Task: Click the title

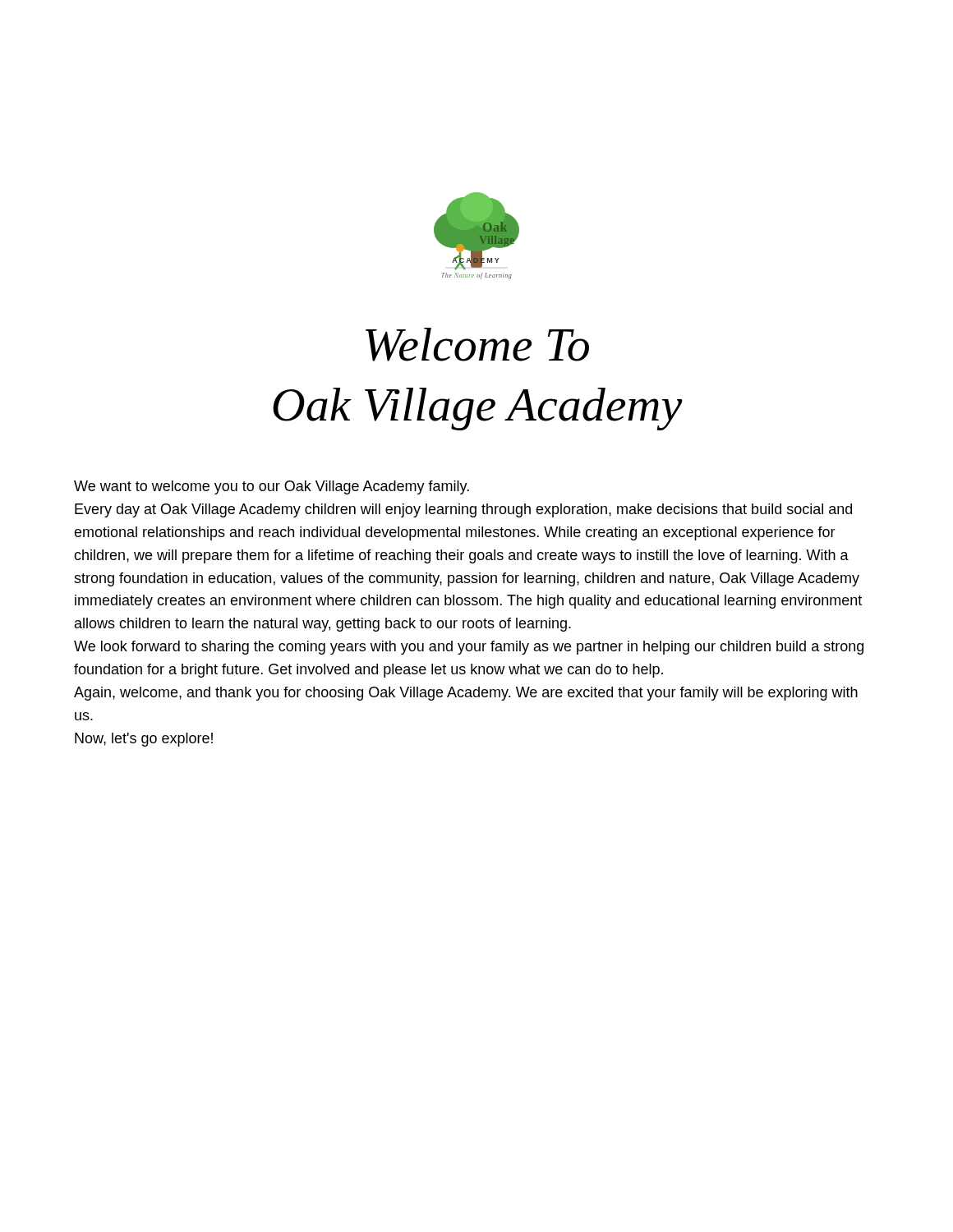Action: (x=476, y=375)
